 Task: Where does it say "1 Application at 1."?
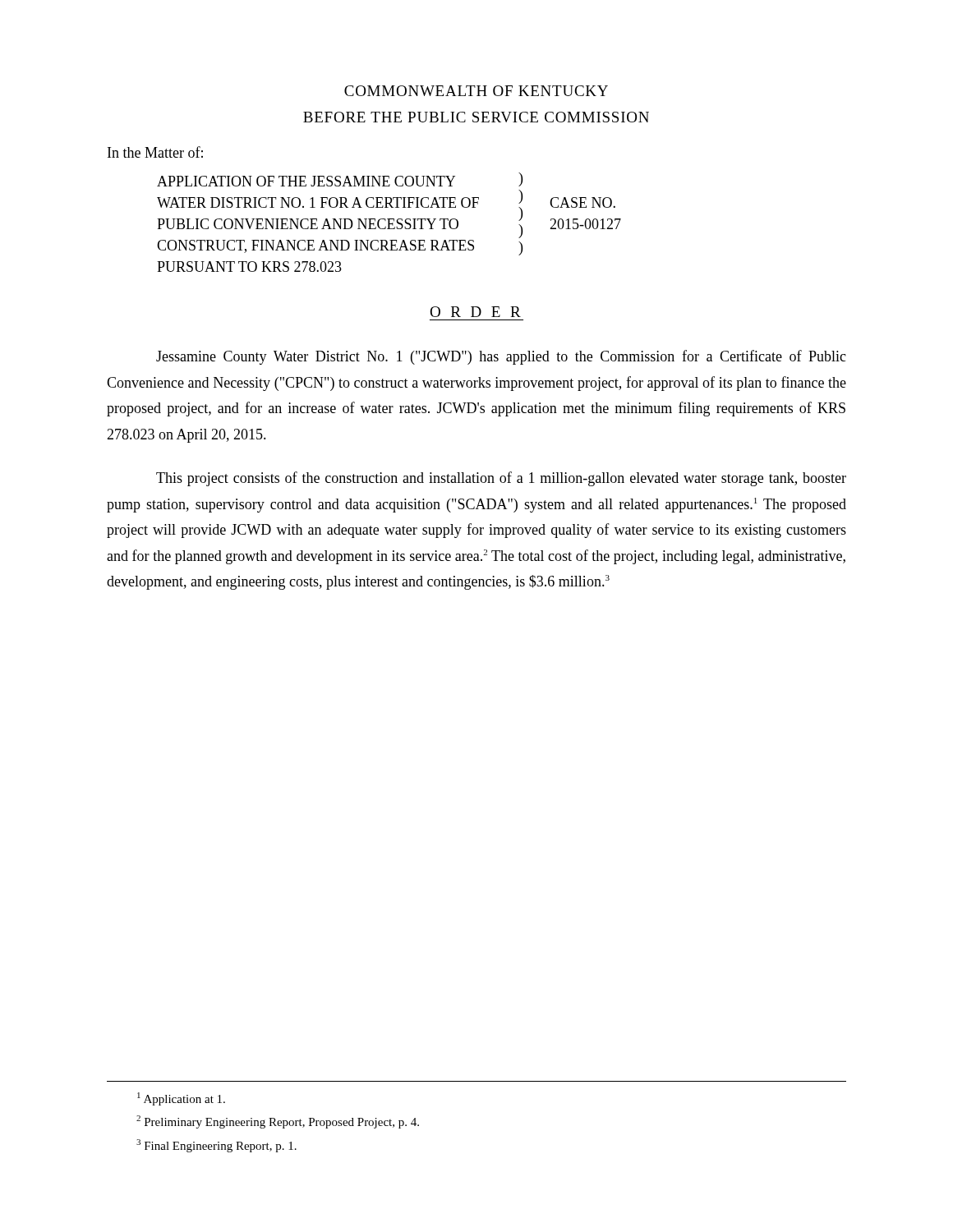181,1097
